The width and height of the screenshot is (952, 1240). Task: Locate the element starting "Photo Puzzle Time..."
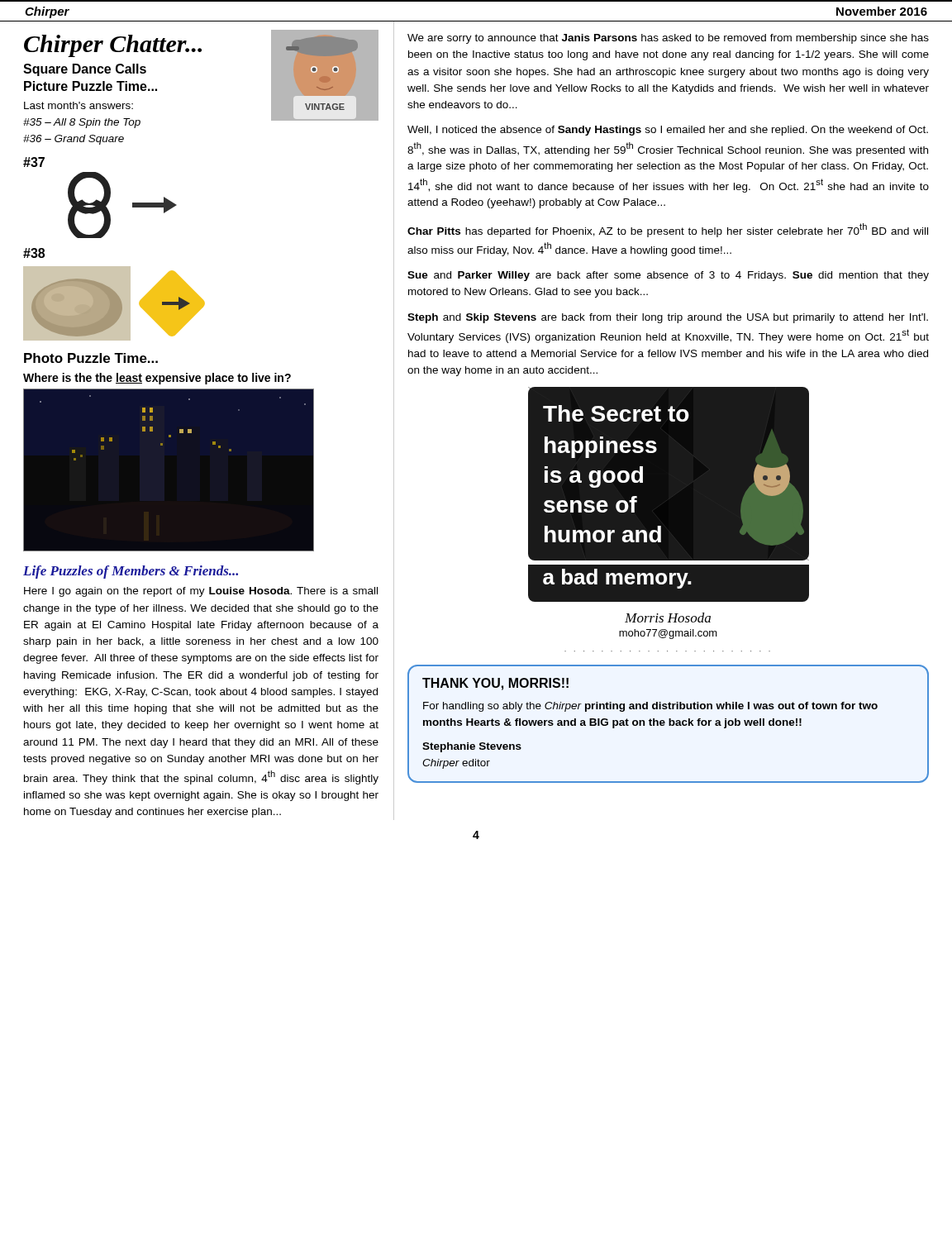pos(91,359)
